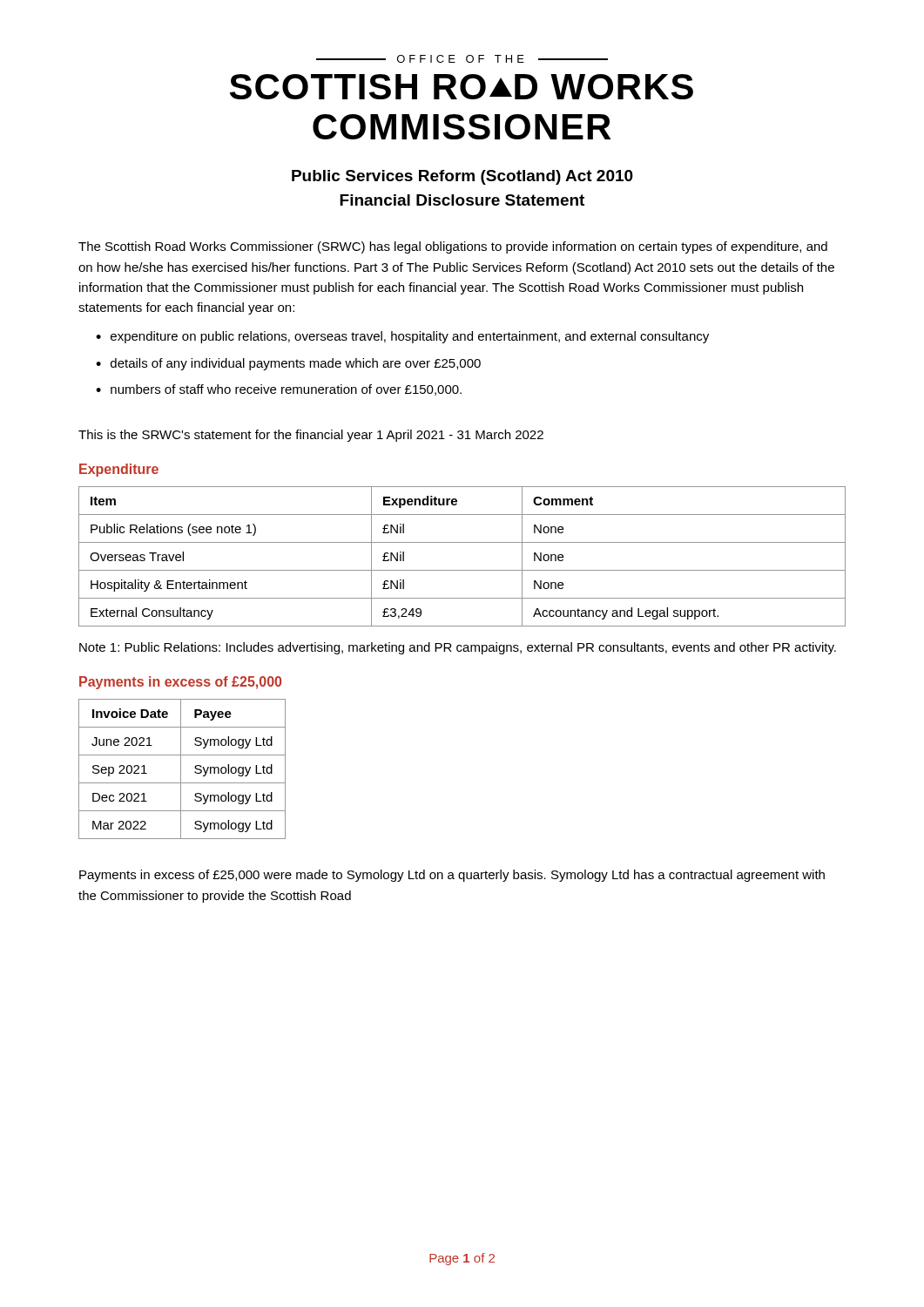
Task: Locate the table with the text "Accountancy and Legal support."
Action: click(462, 557)
